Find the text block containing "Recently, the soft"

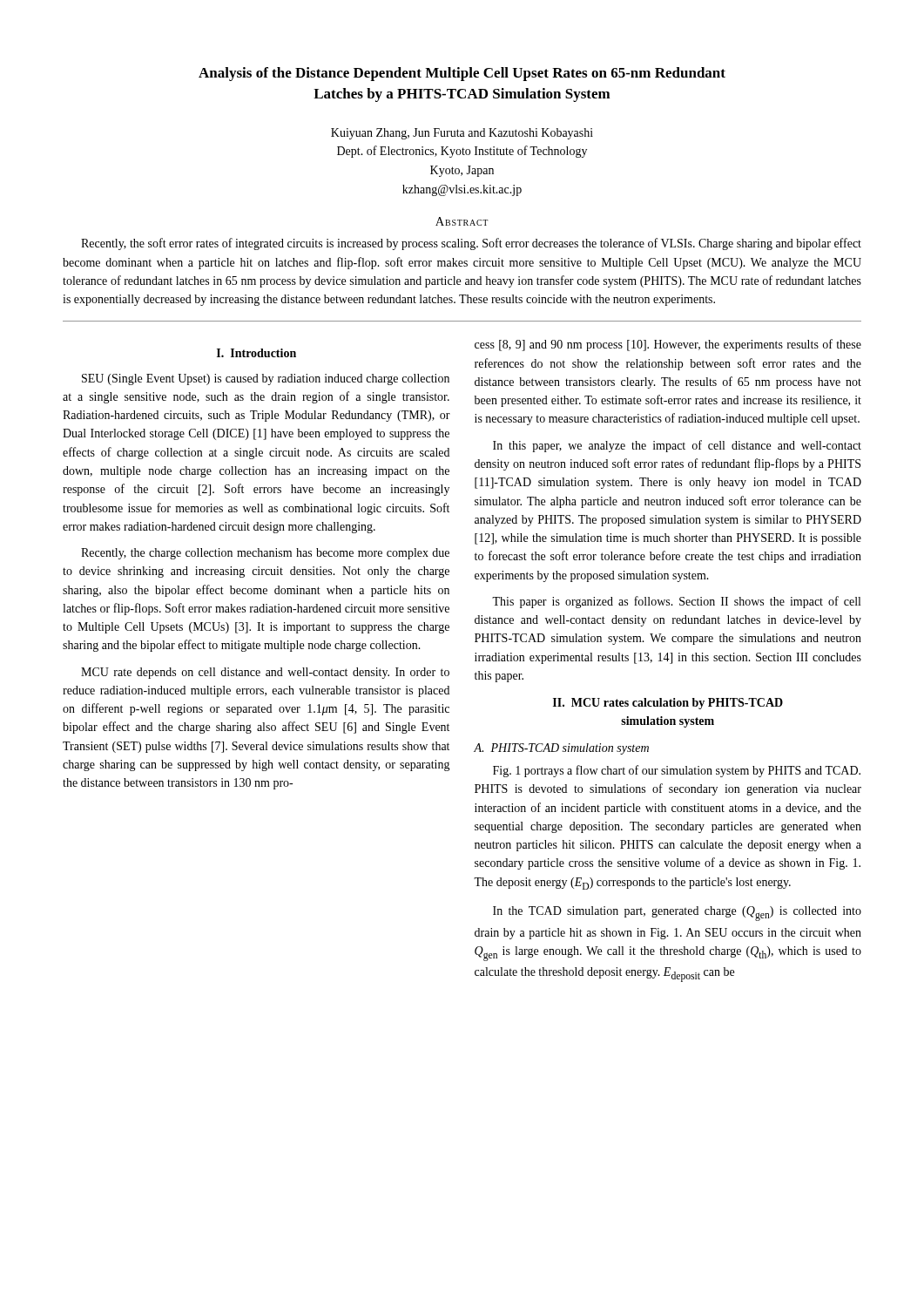462,272
